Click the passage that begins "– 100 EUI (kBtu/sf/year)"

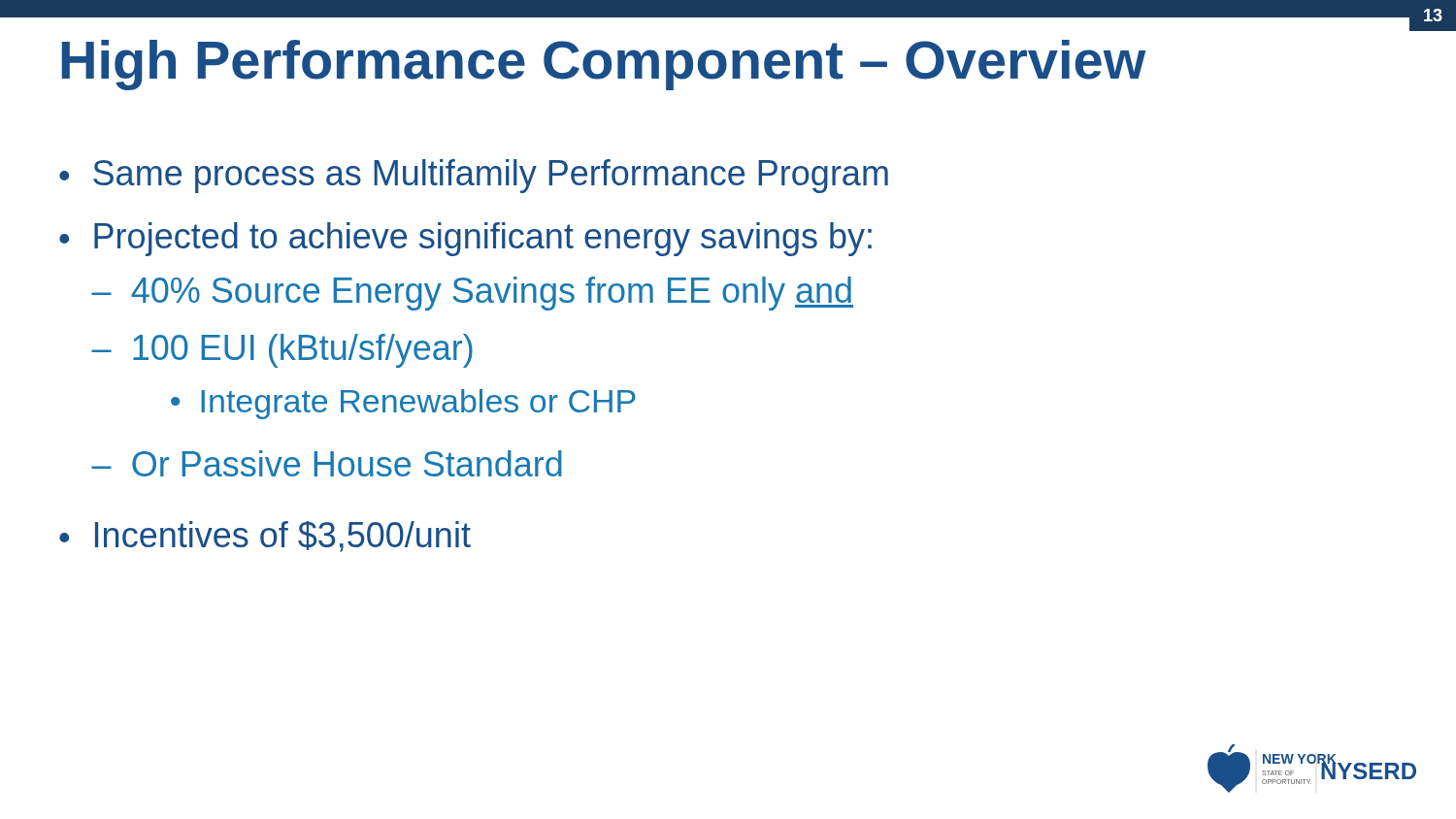click(364, 379)
